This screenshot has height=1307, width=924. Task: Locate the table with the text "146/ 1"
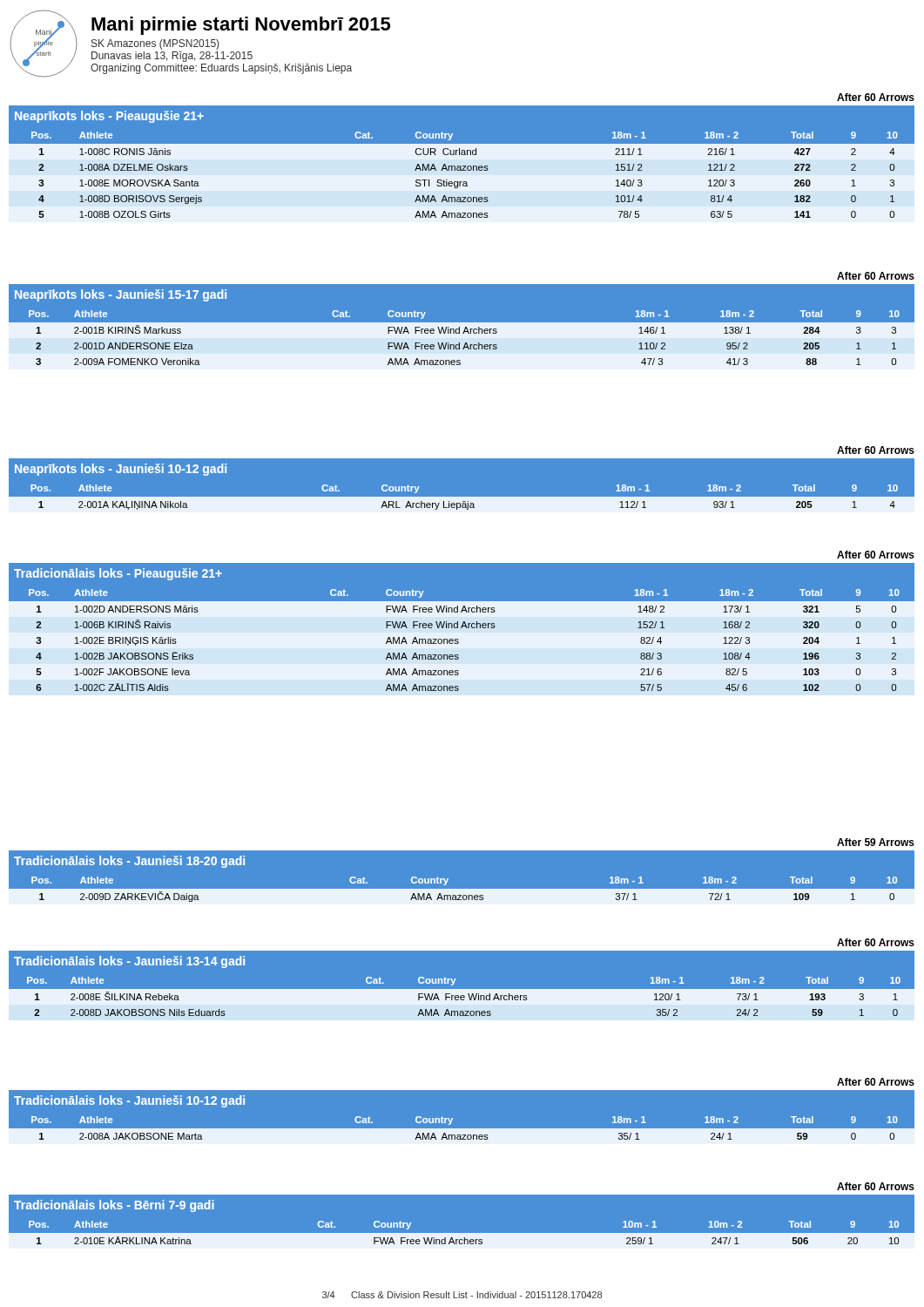pos(462,327)
